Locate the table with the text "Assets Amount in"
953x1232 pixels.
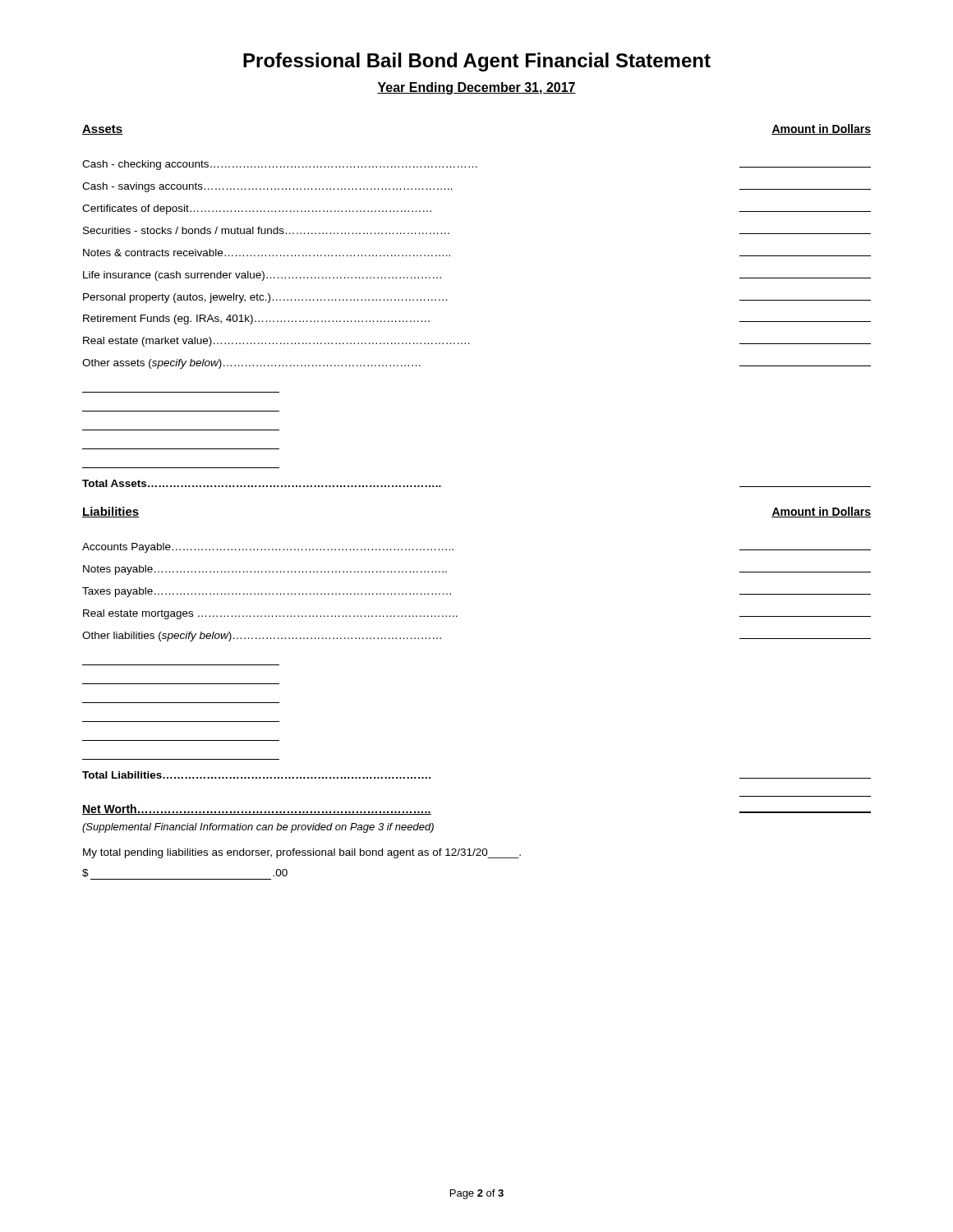[x=476, y=306]
